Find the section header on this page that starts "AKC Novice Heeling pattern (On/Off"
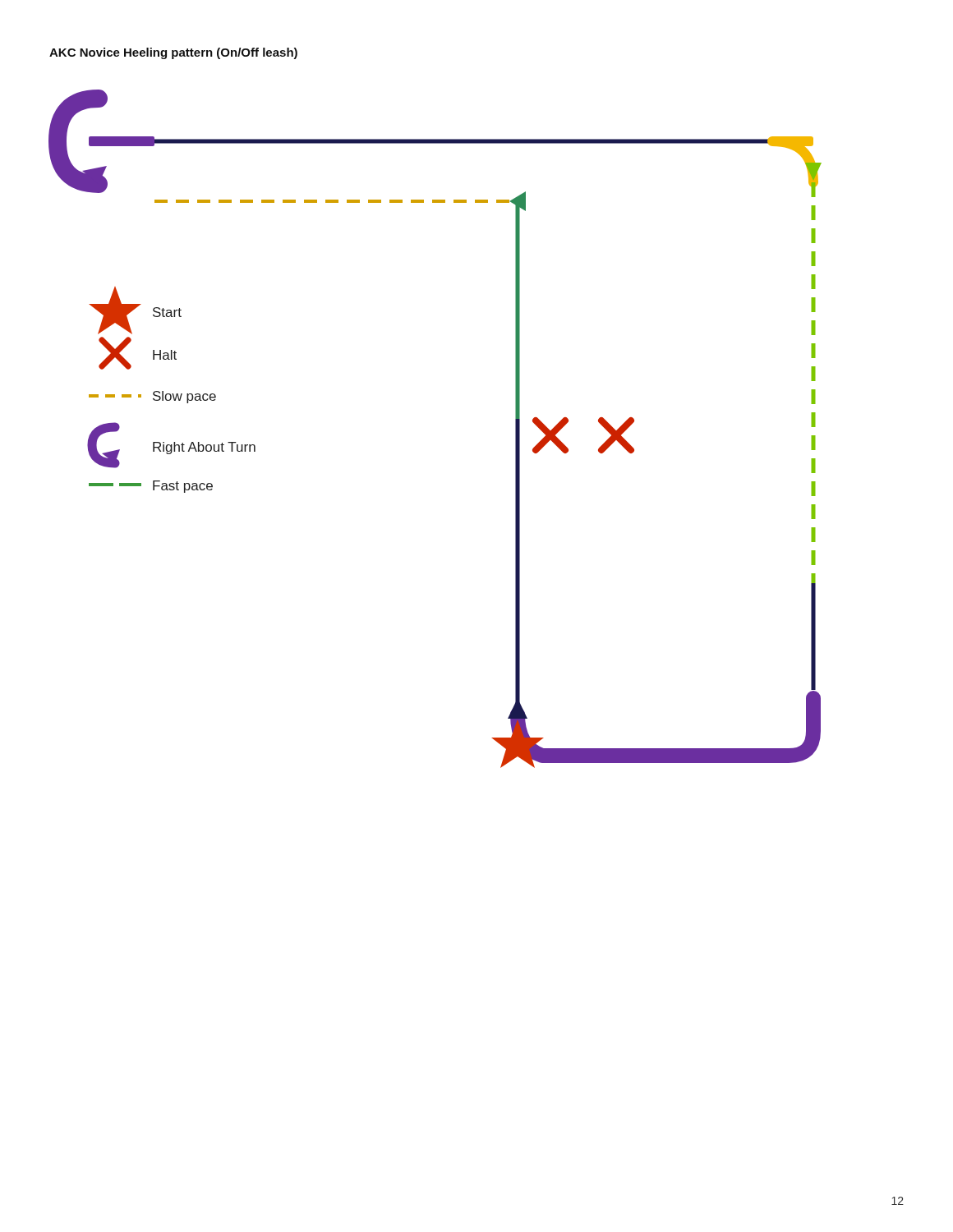This screenshot has height=1232, width=953. pos(174,52)
